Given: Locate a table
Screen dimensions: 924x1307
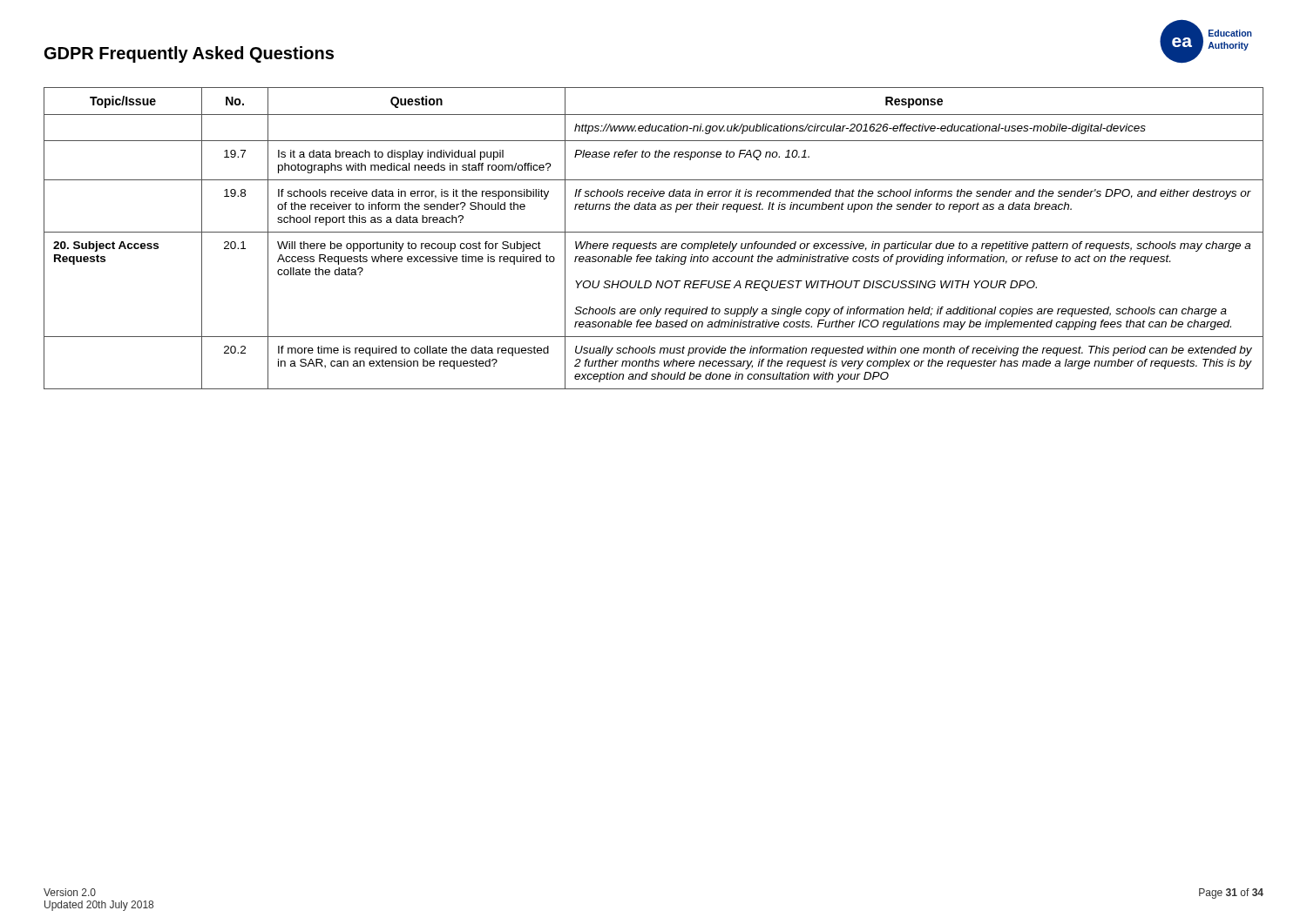Looking at the screenshot, I should [x=654, y=238].
